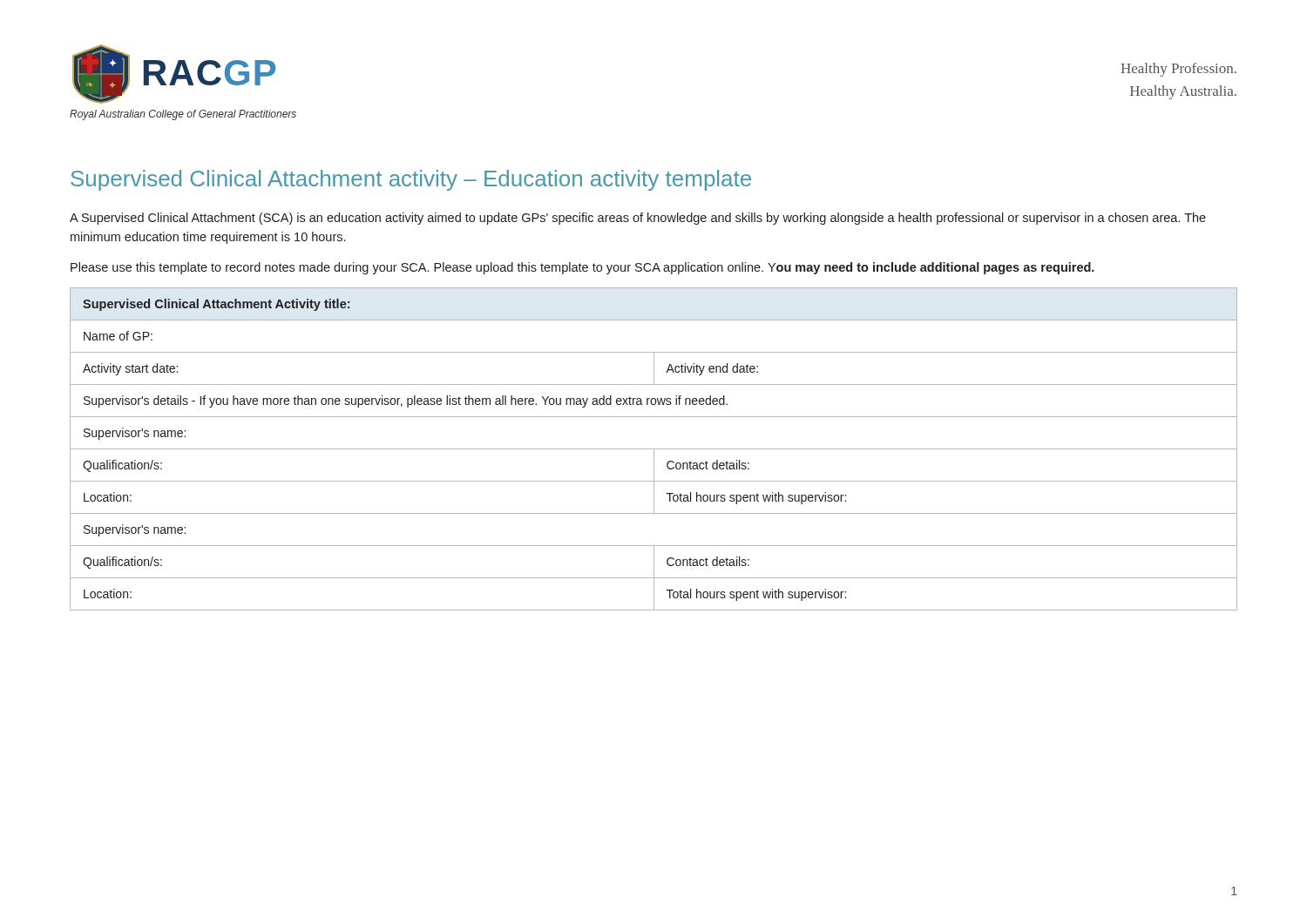Click on the text block that says "Please use this template to record notes made"

(582, 267)
